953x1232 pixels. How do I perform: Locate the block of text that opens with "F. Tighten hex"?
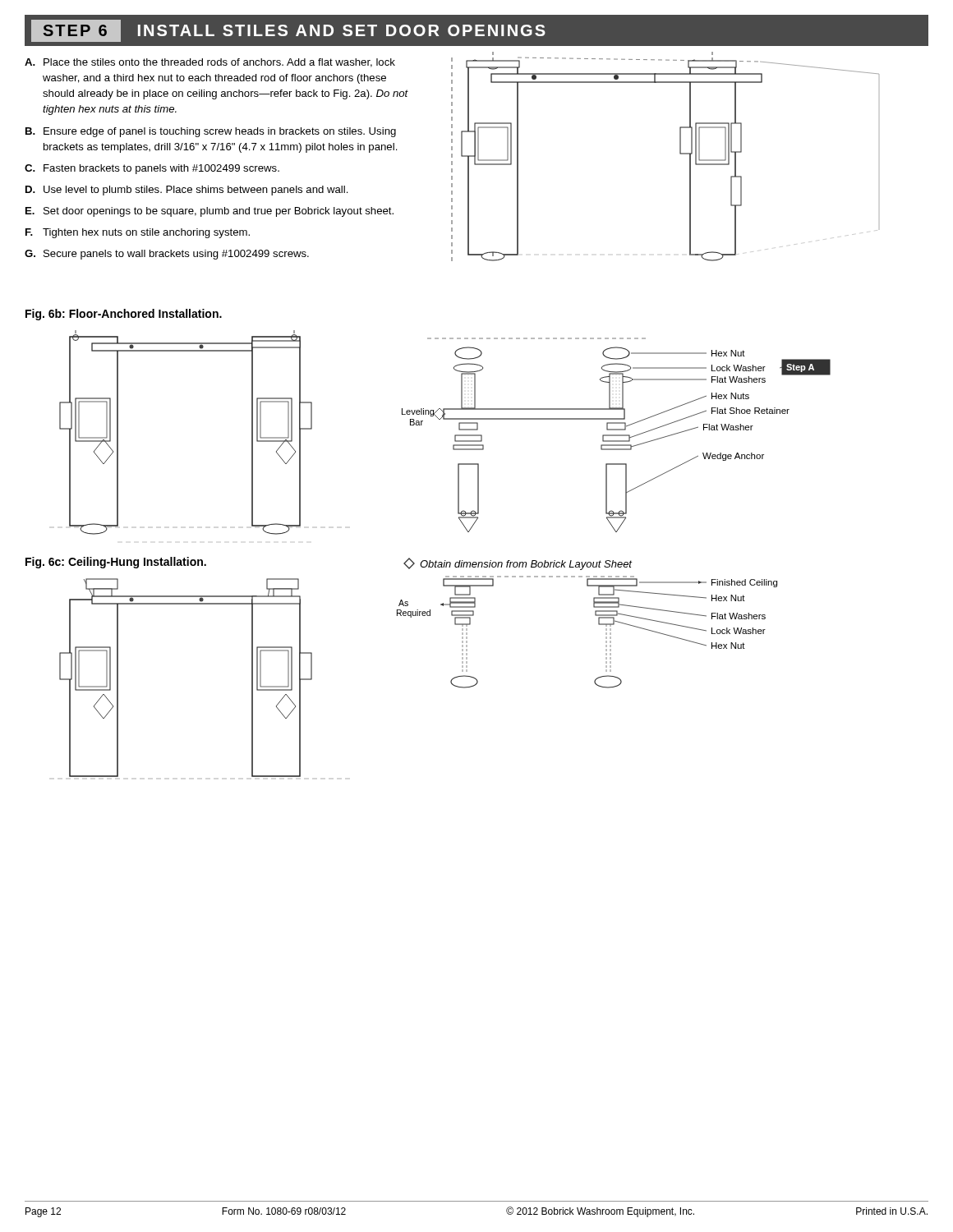coord(222,232)
